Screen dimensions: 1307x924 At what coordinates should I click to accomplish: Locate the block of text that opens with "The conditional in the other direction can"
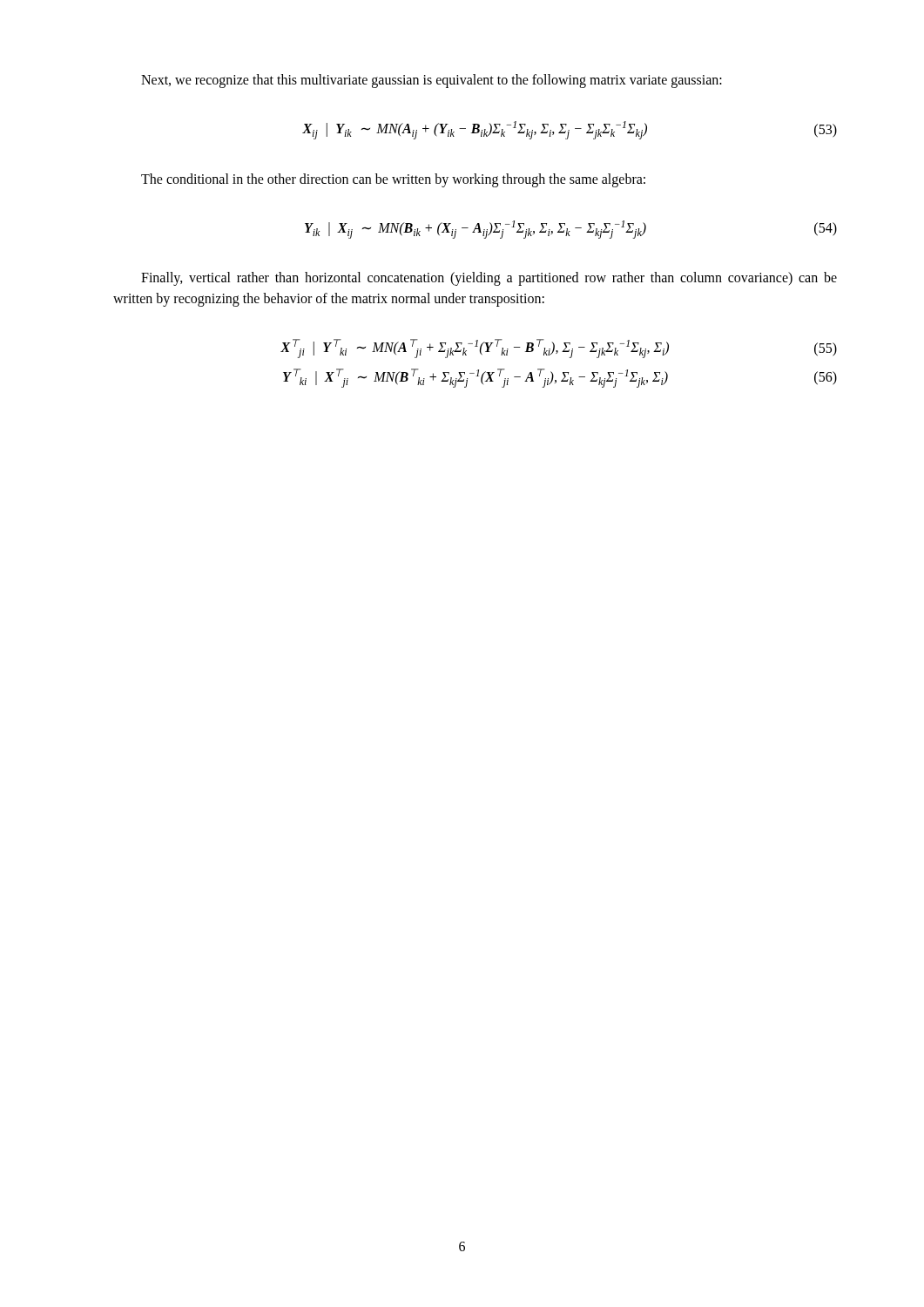475,179
